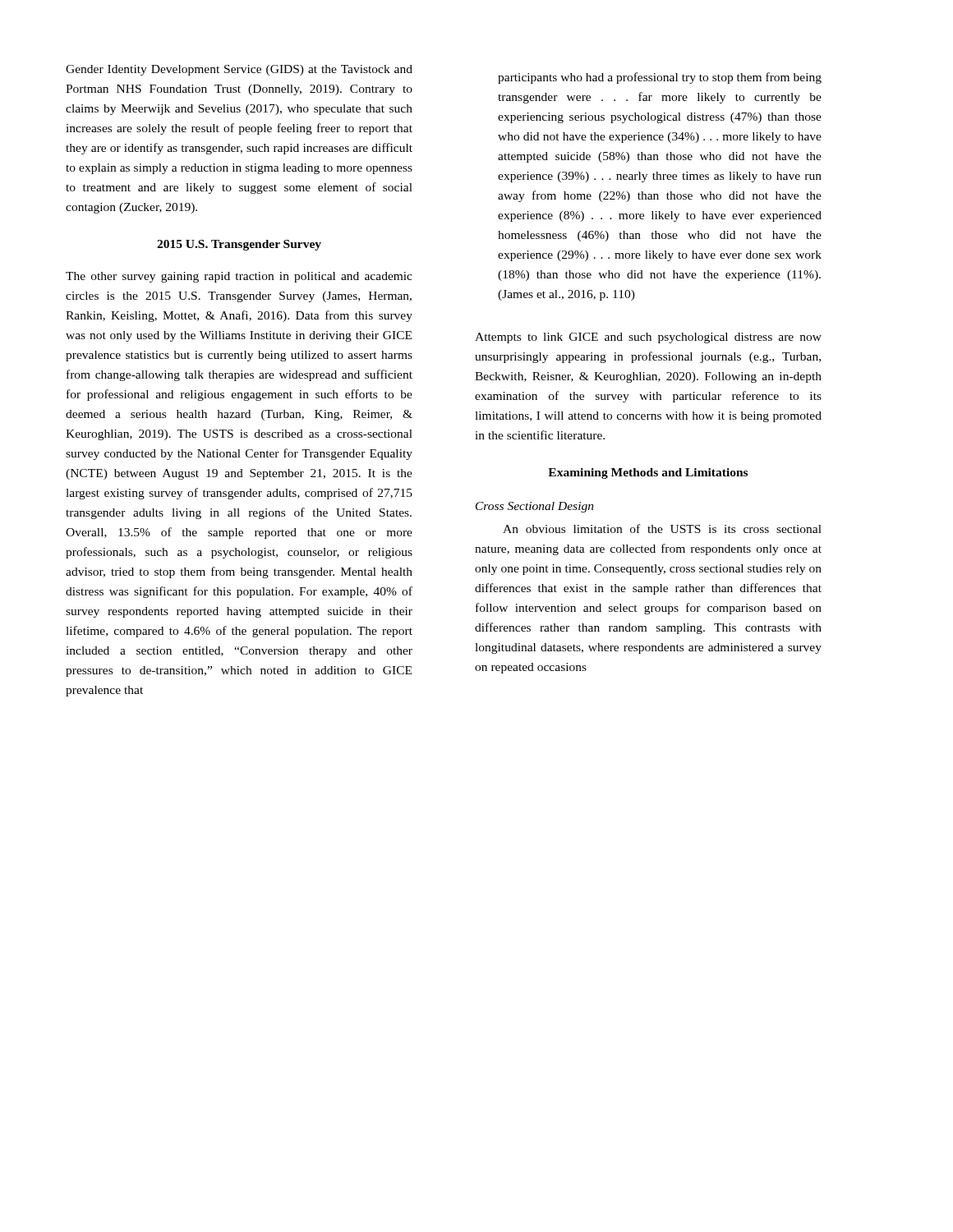Click on the element starting "Examining Methods and Limitations"

648,472
